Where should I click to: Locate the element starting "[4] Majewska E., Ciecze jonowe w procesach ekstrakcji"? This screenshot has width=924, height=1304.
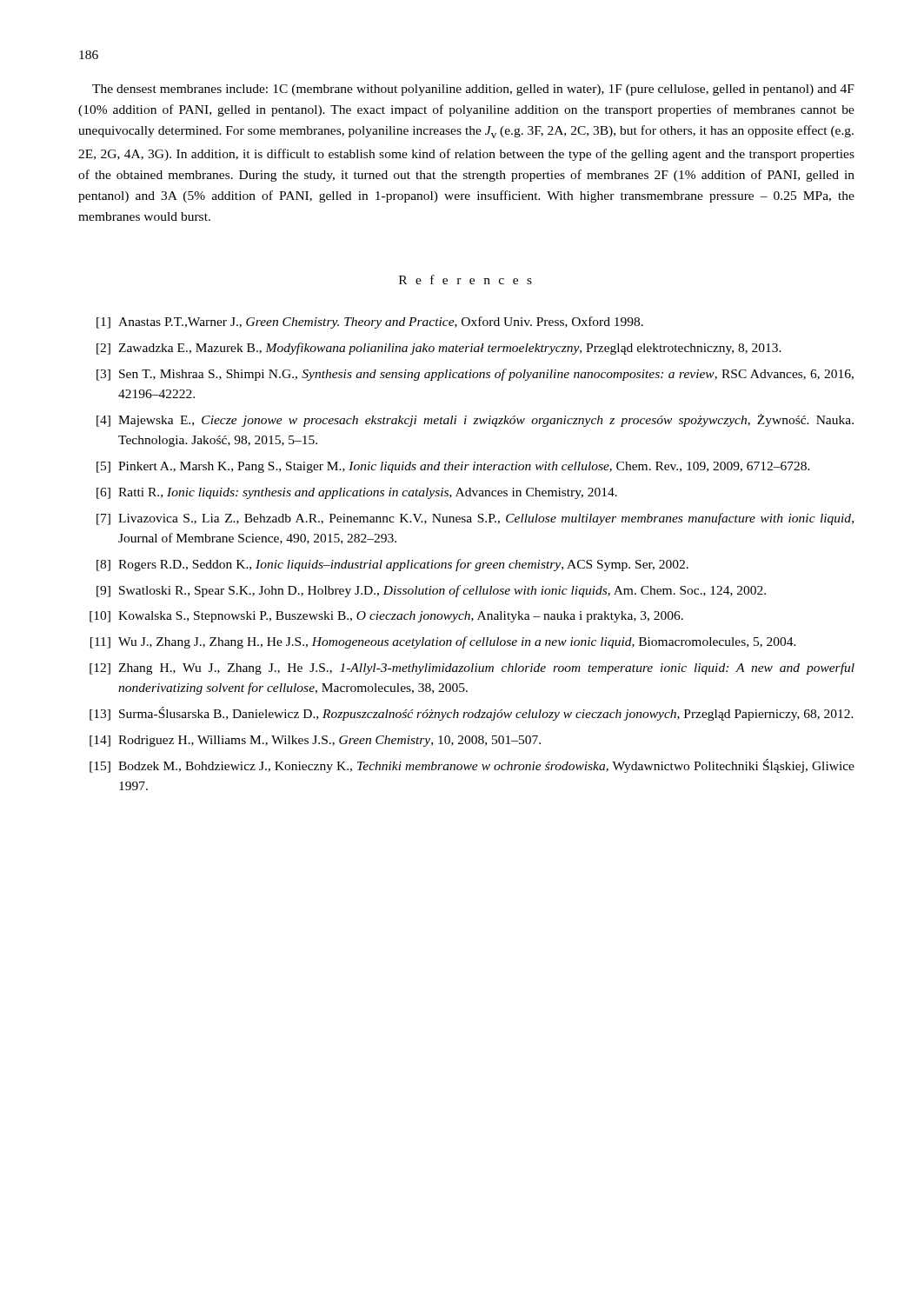click(x=466, y=430)
